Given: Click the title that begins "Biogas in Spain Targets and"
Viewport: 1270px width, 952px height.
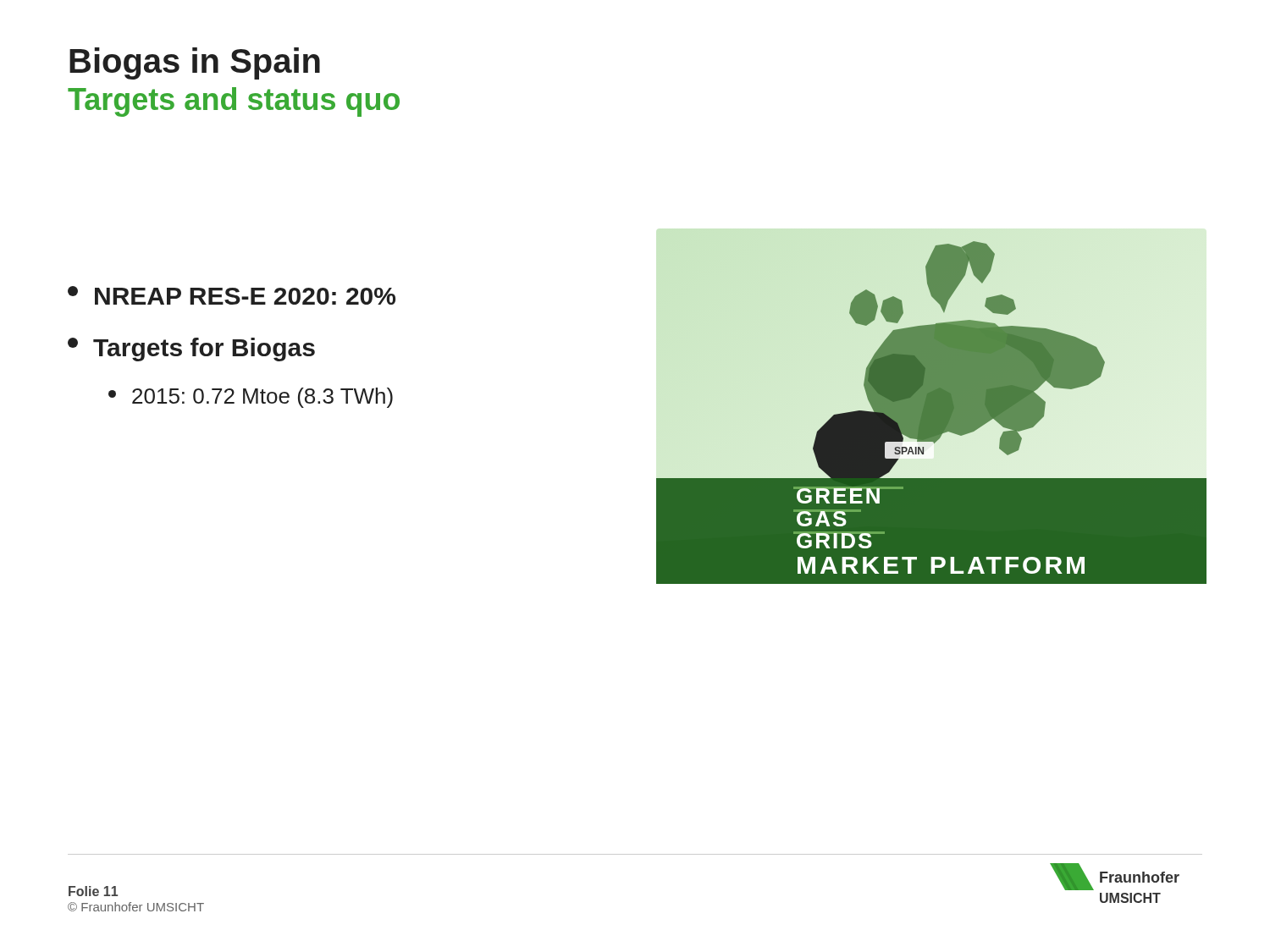Looking at the screenshot, I should click(234, 79).
